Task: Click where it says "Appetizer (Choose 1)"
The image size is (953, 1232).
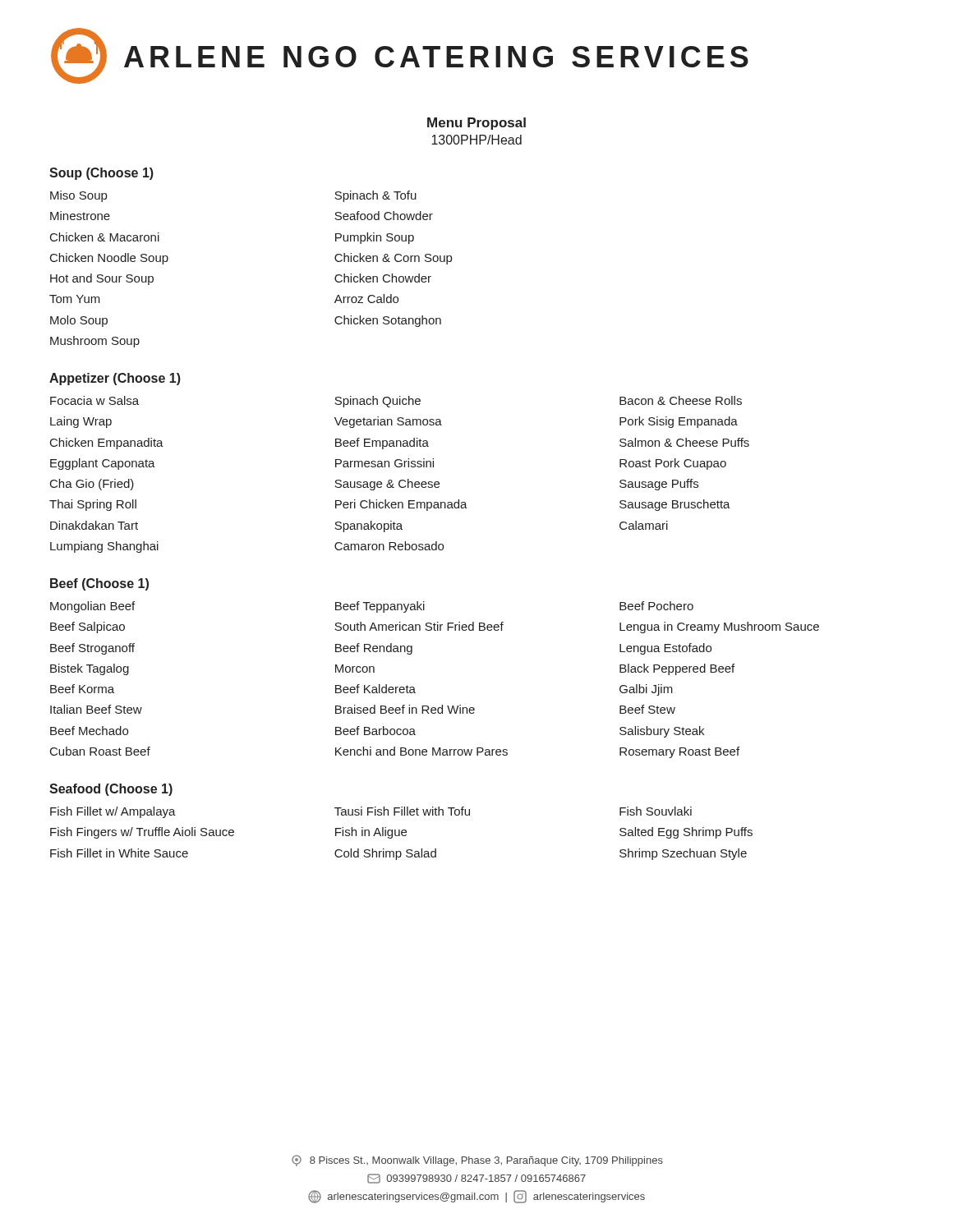Action: pyautogui.click(x=115, y=378)
